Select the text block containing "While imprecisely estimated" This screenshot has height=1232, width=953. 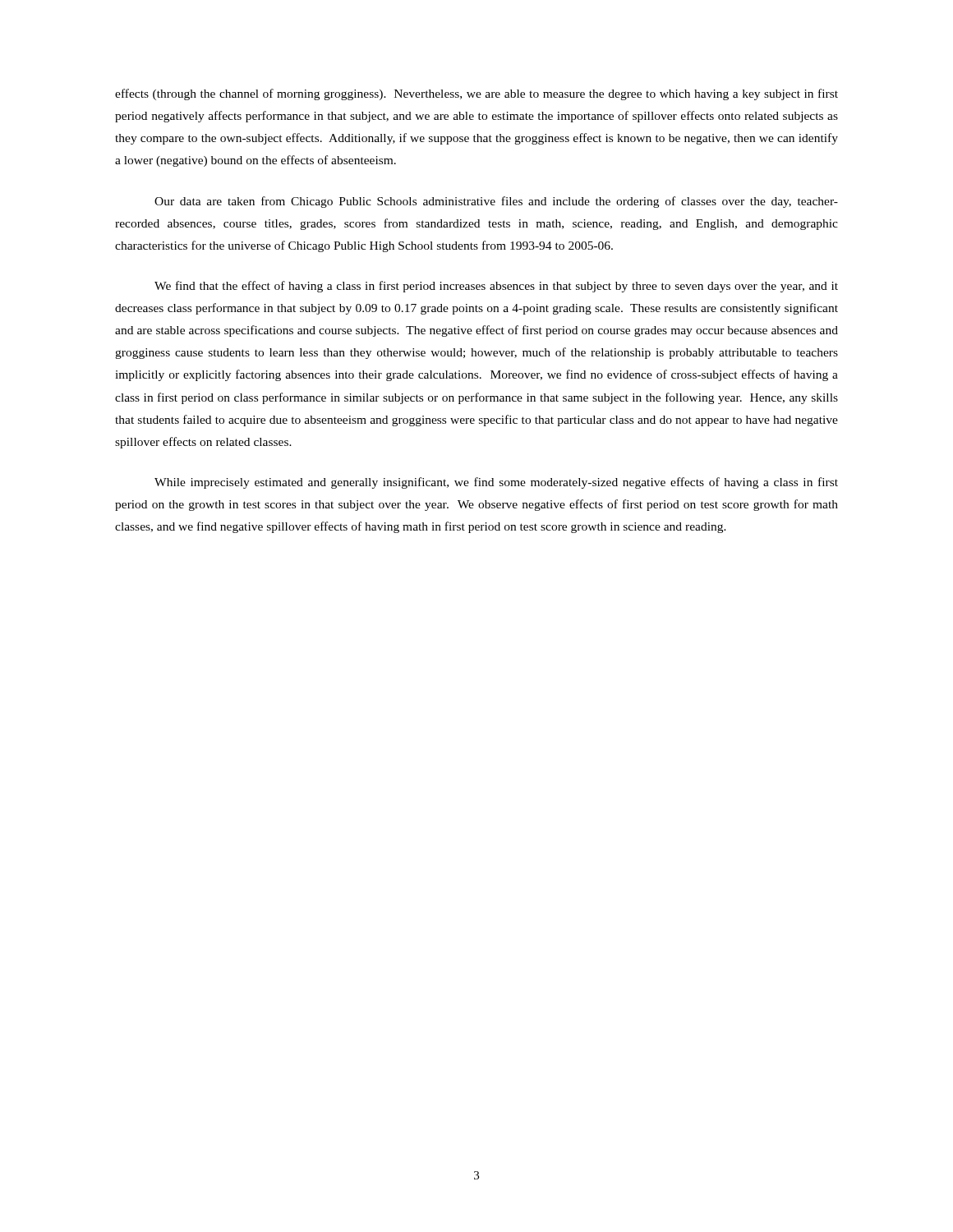pyautogui.click(x=476, y=504)
